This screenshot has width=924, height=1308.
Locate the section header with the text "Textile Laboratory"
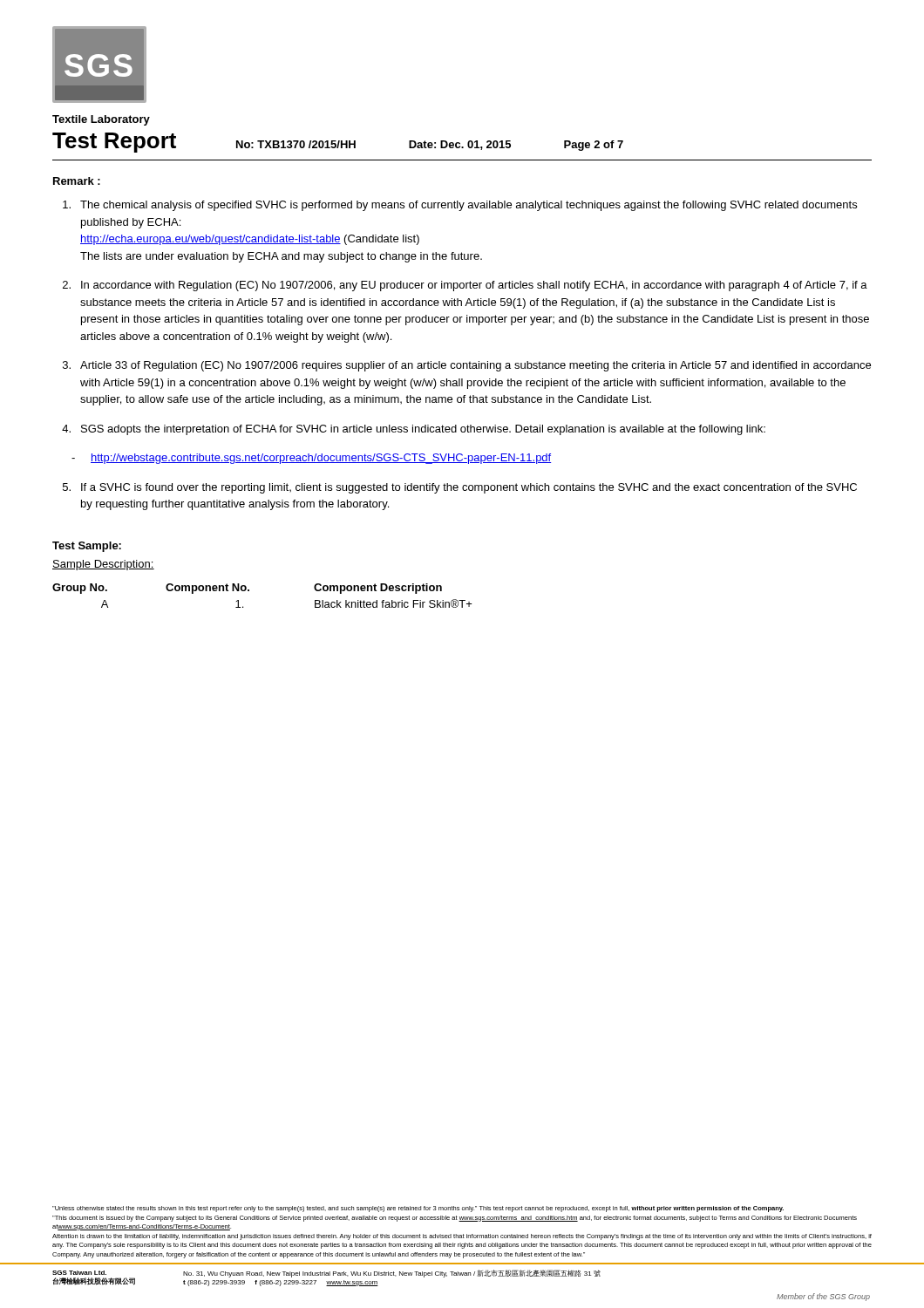[x=101, y=119]
